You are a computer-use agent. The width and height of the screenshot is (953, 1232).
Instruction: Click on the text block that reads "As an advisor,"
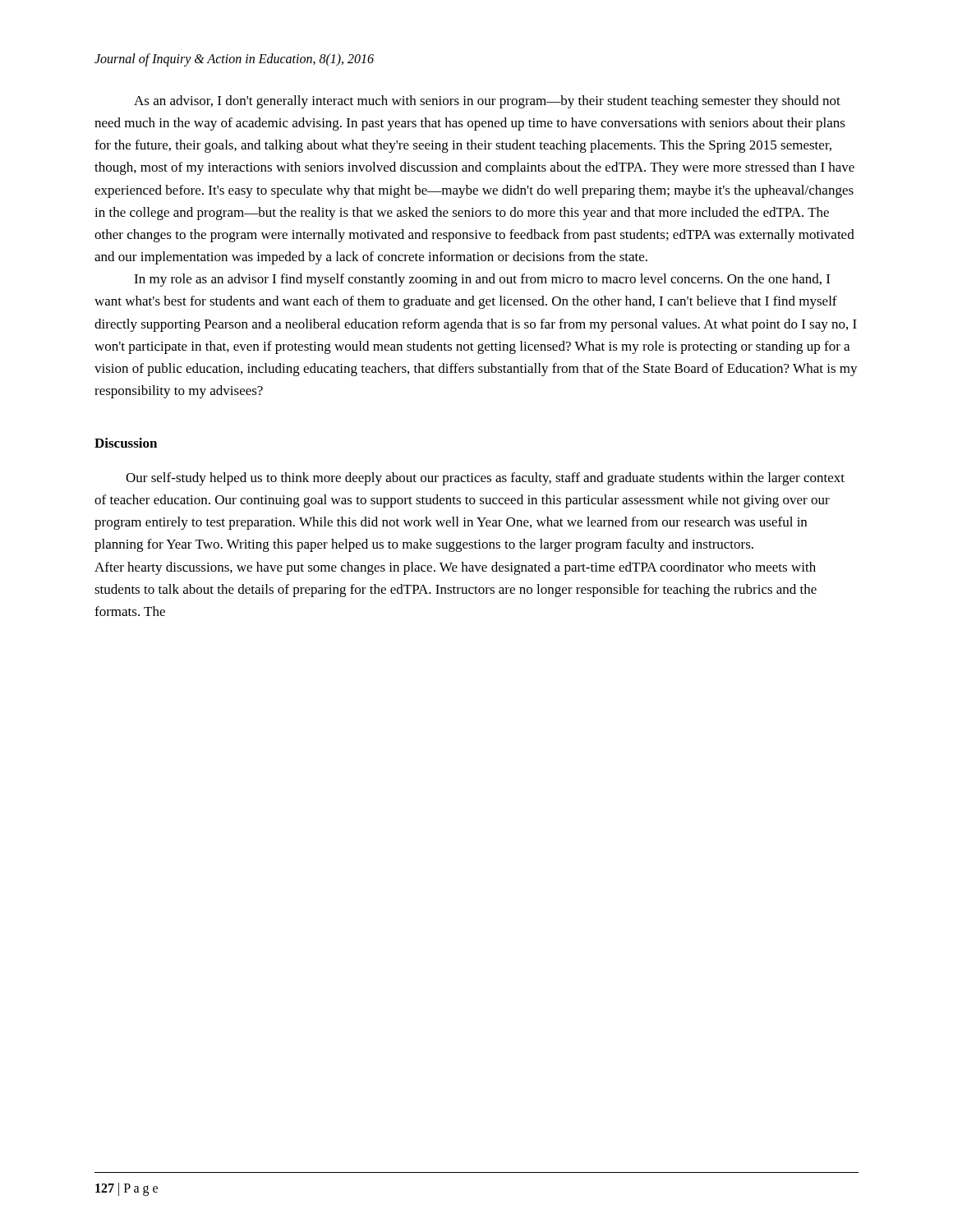476,179
